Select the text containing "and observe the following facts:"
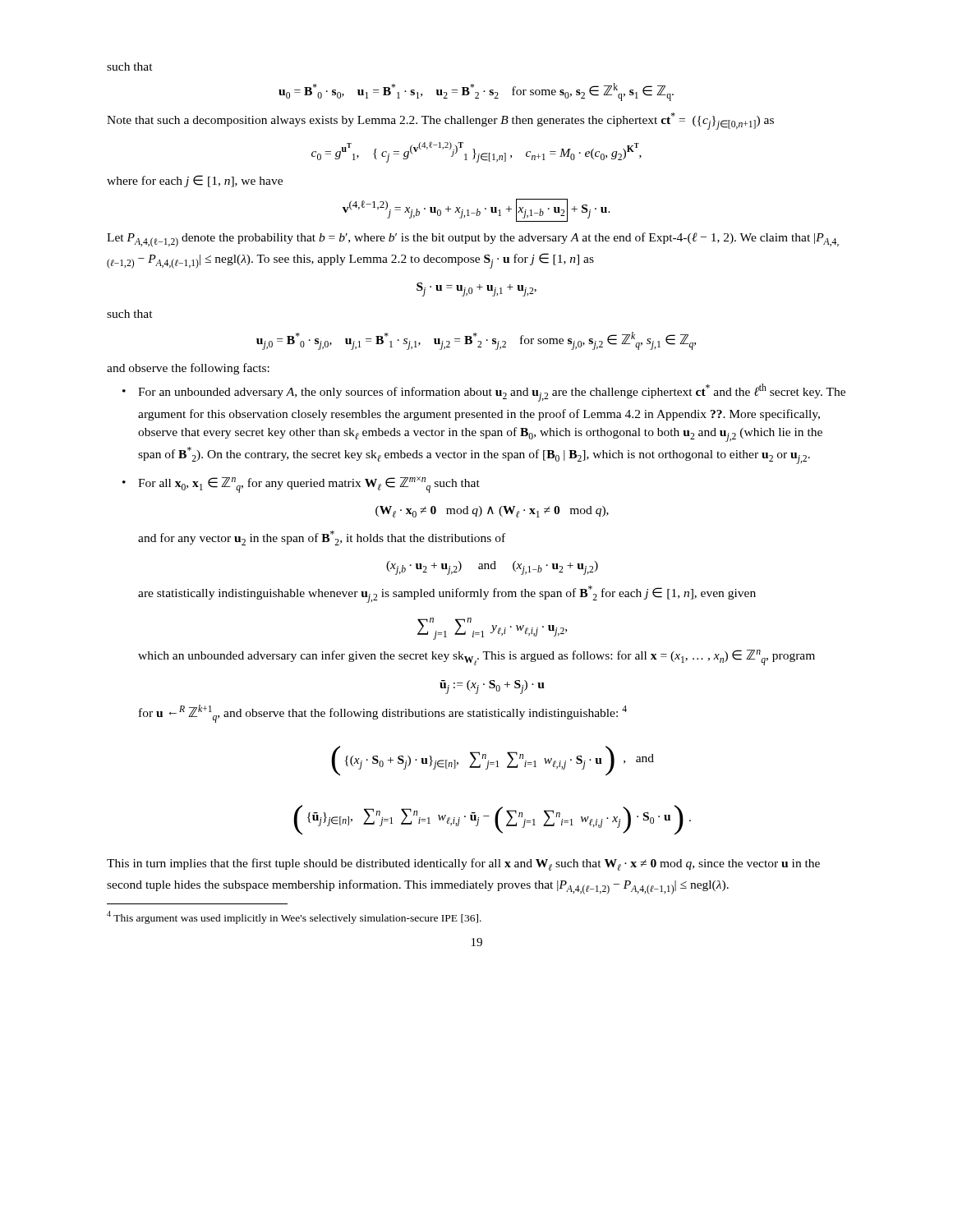Viewport: 953px width, 1232px height. [x=189, y=368]
